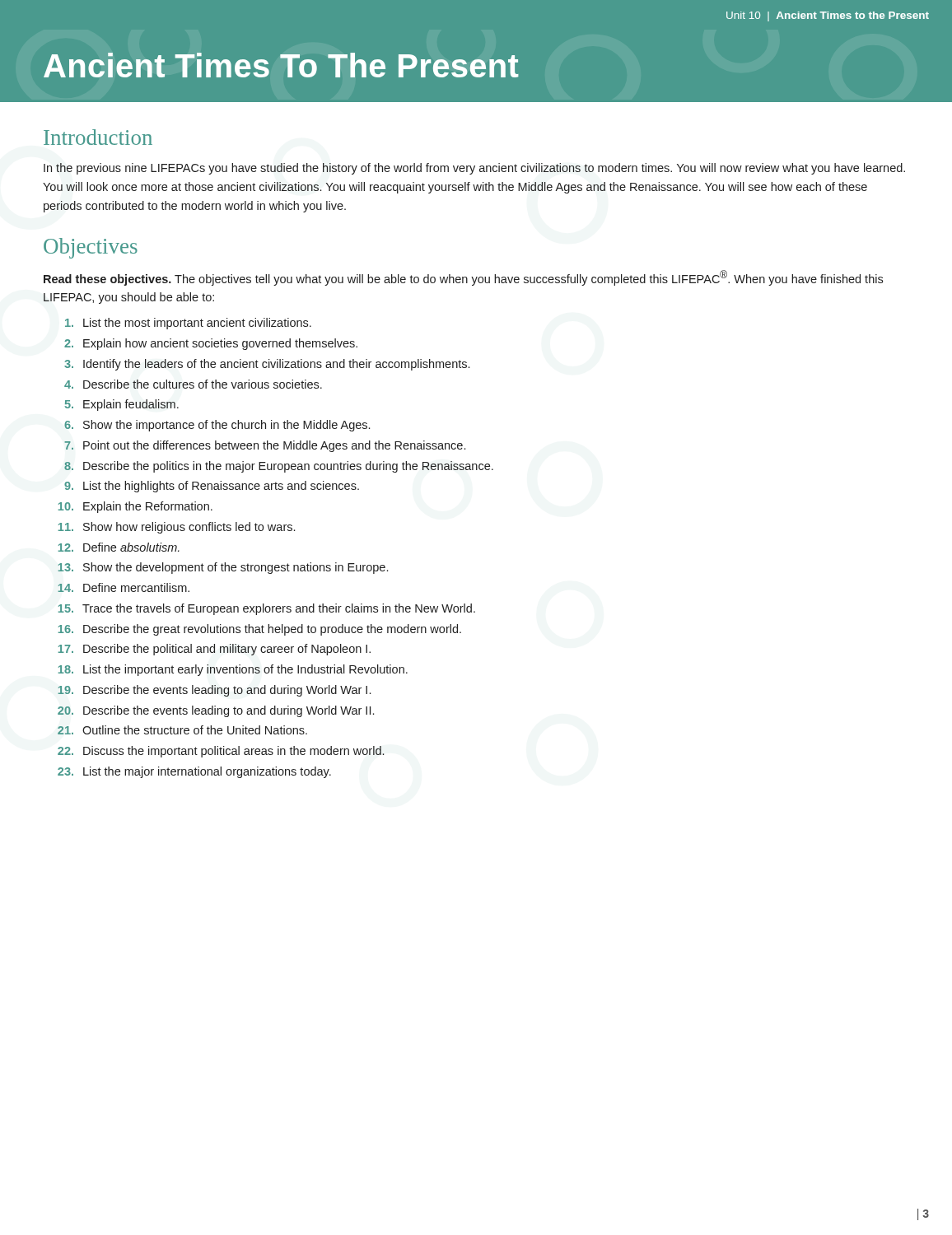Point to the element starting "23. List the"
Viewport: 952px width, 1235px height.
click(x=187, y=772)
